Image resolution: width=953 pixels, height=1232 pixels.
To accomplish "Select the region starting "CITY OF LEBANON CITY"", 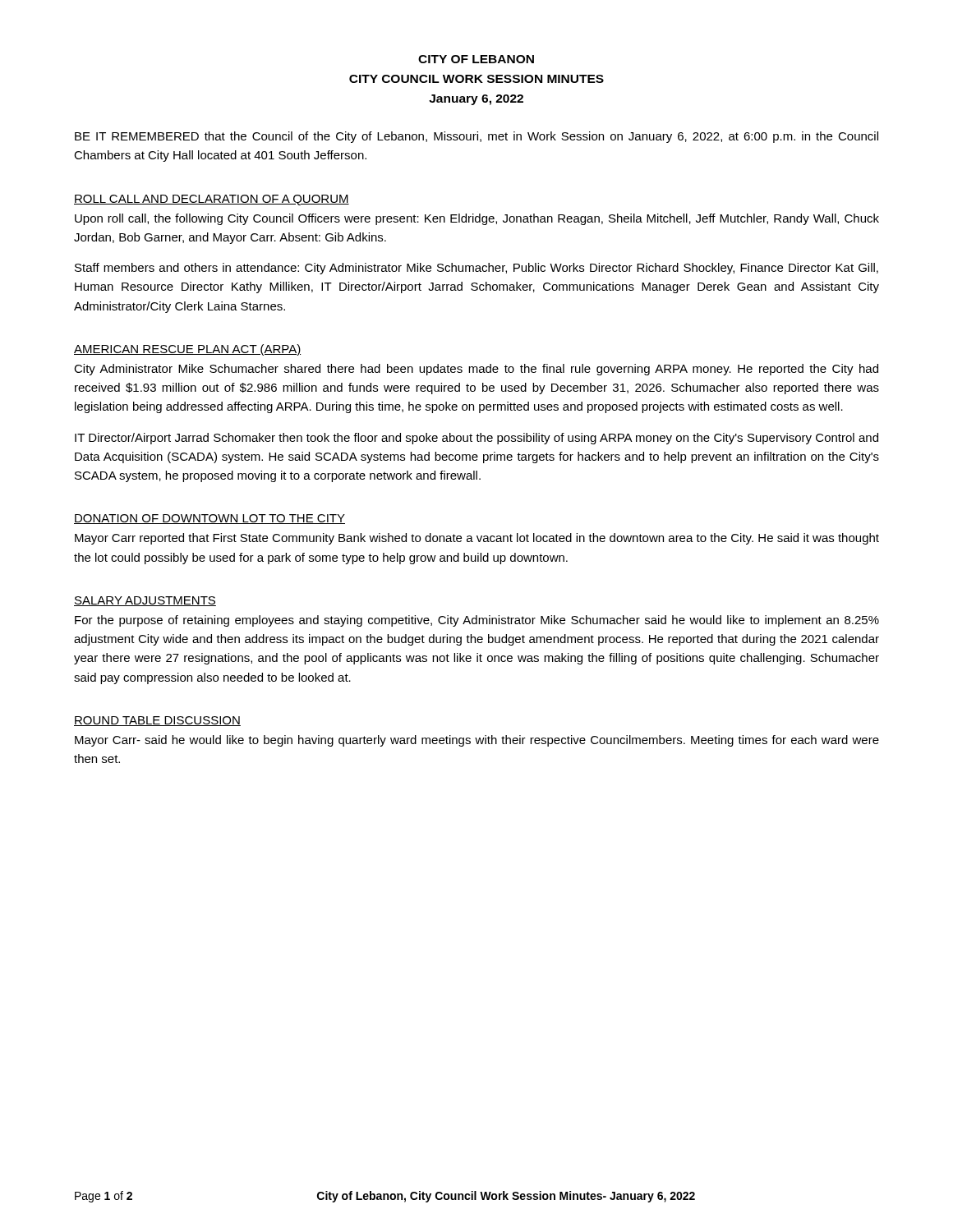I will pyautogui.click(x=476, y=78).
